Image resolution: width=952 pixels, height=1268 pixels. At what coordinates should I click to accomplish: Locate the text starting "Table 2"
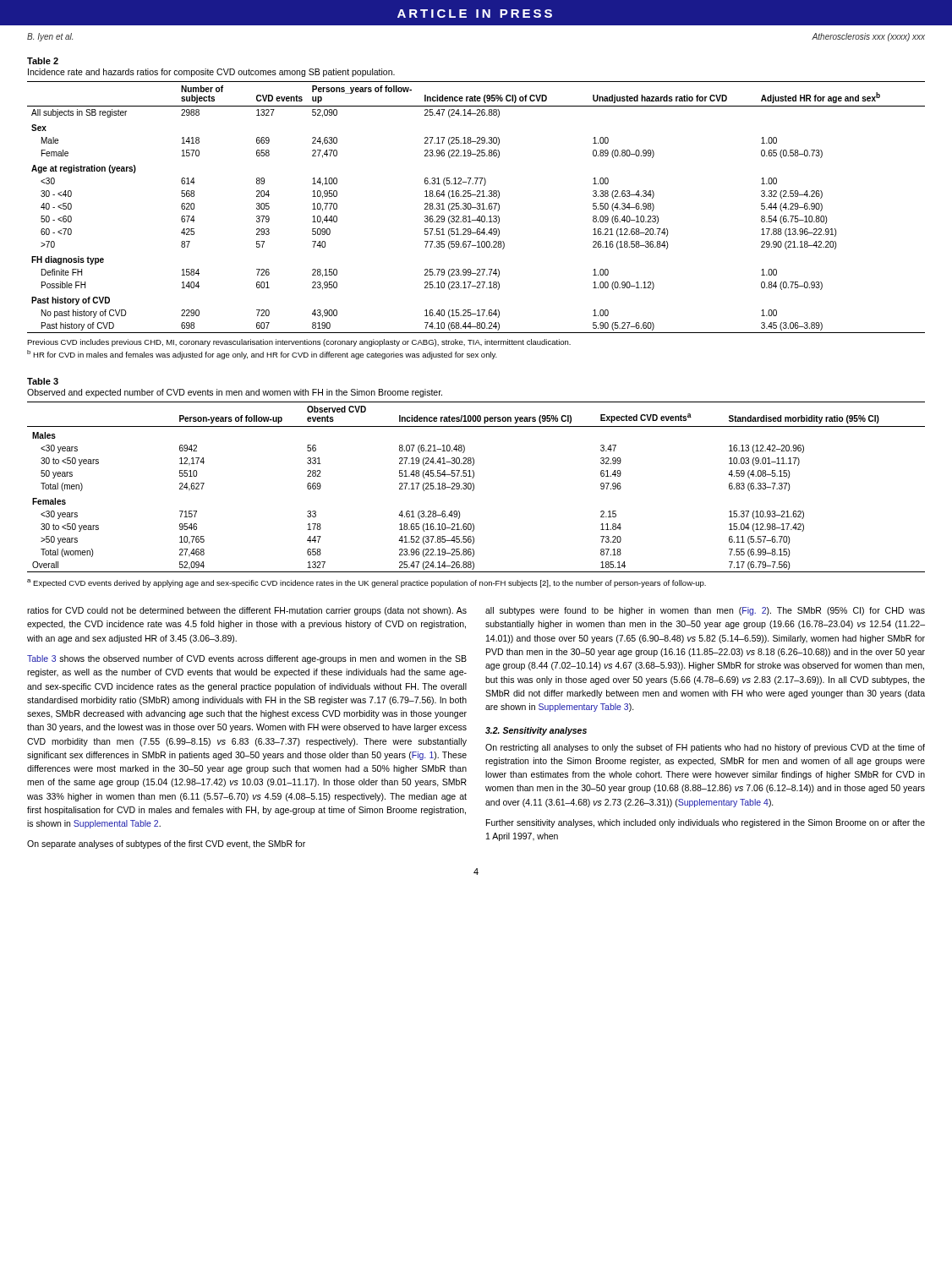click(x=43, y=61)
